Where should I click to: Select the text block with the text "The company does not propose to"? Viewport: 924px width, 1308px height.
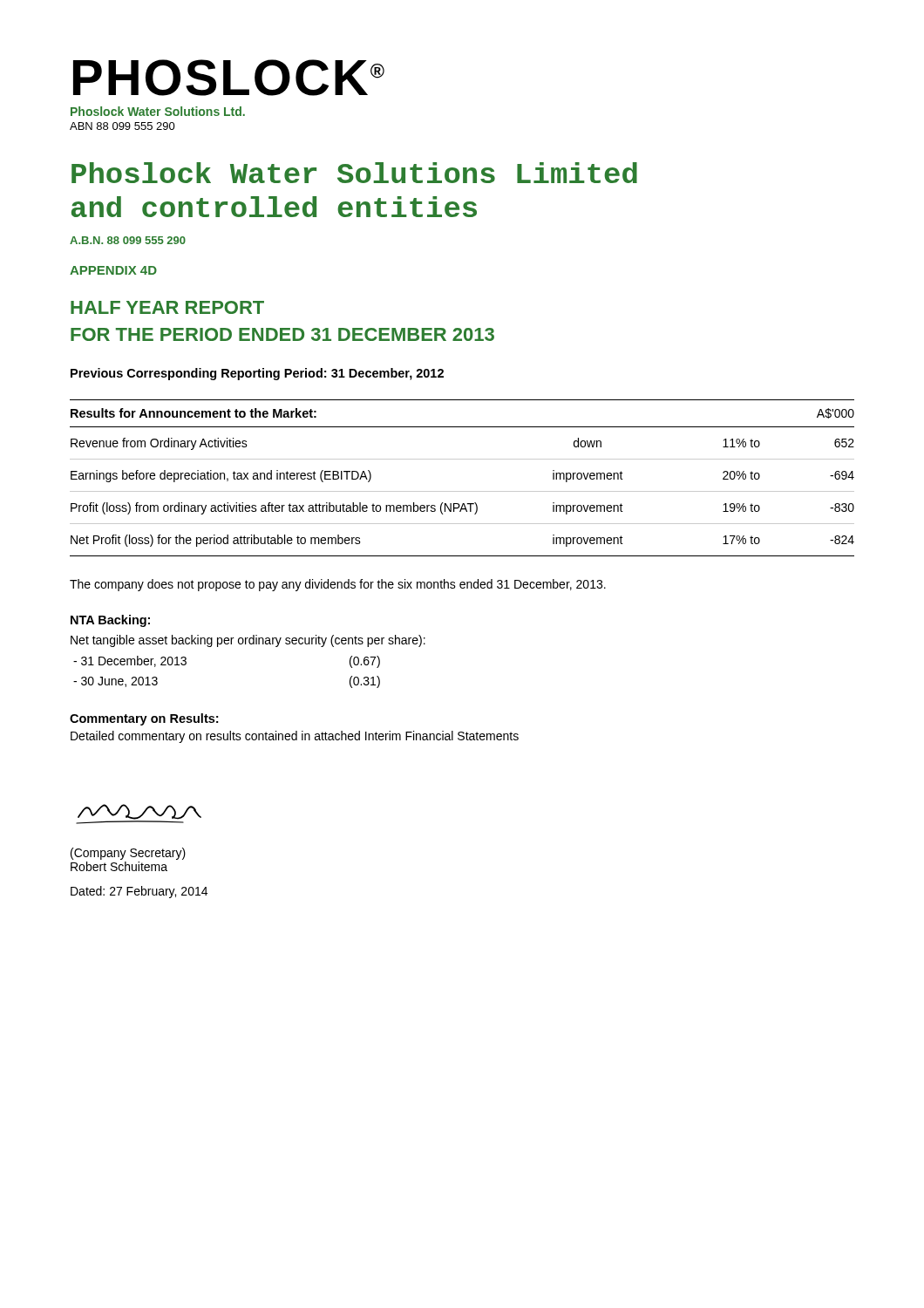[x=338, y=584]
